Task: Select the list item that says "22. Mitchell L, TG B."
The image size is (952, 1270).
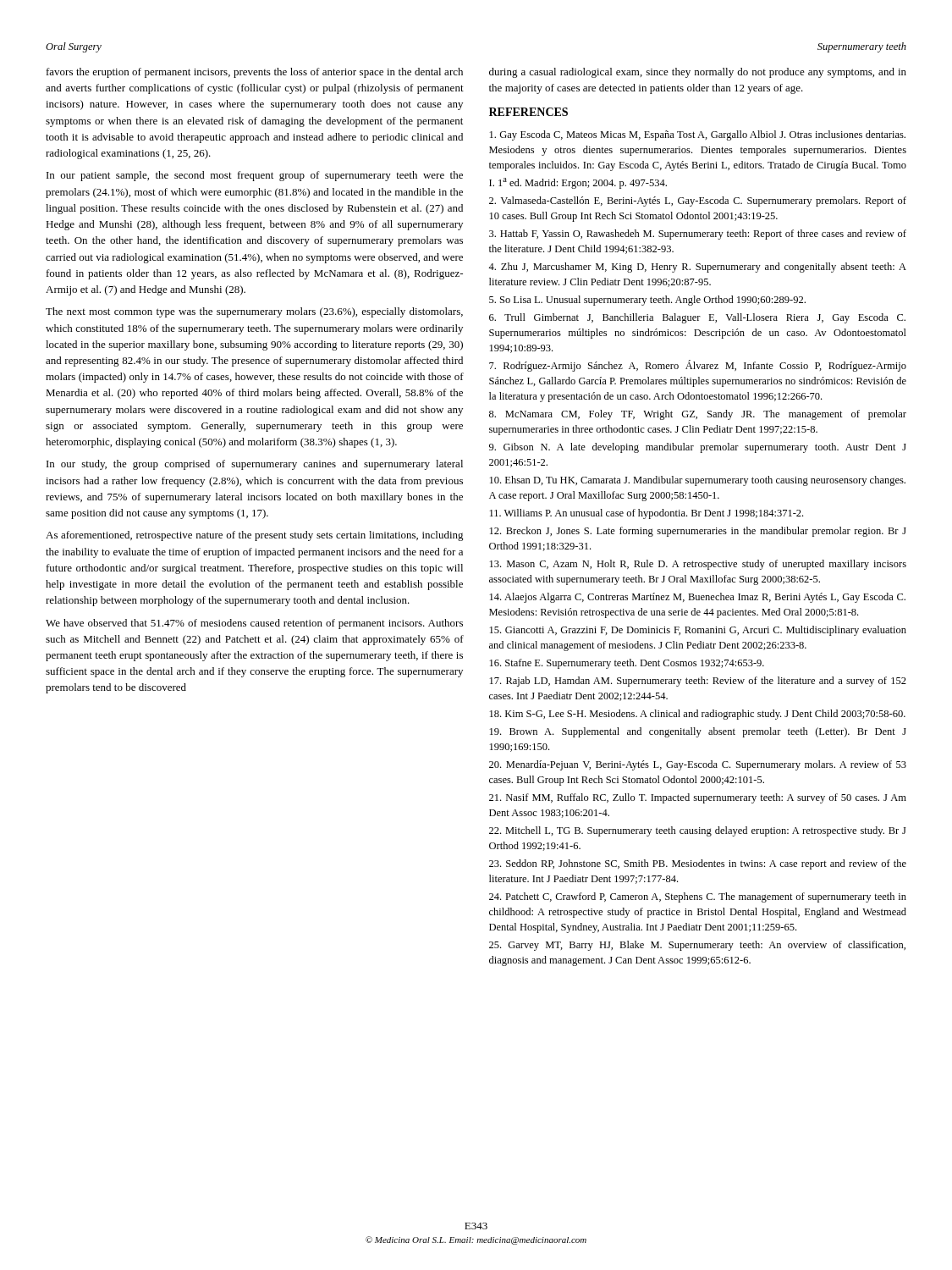Action: pos(697,839)
